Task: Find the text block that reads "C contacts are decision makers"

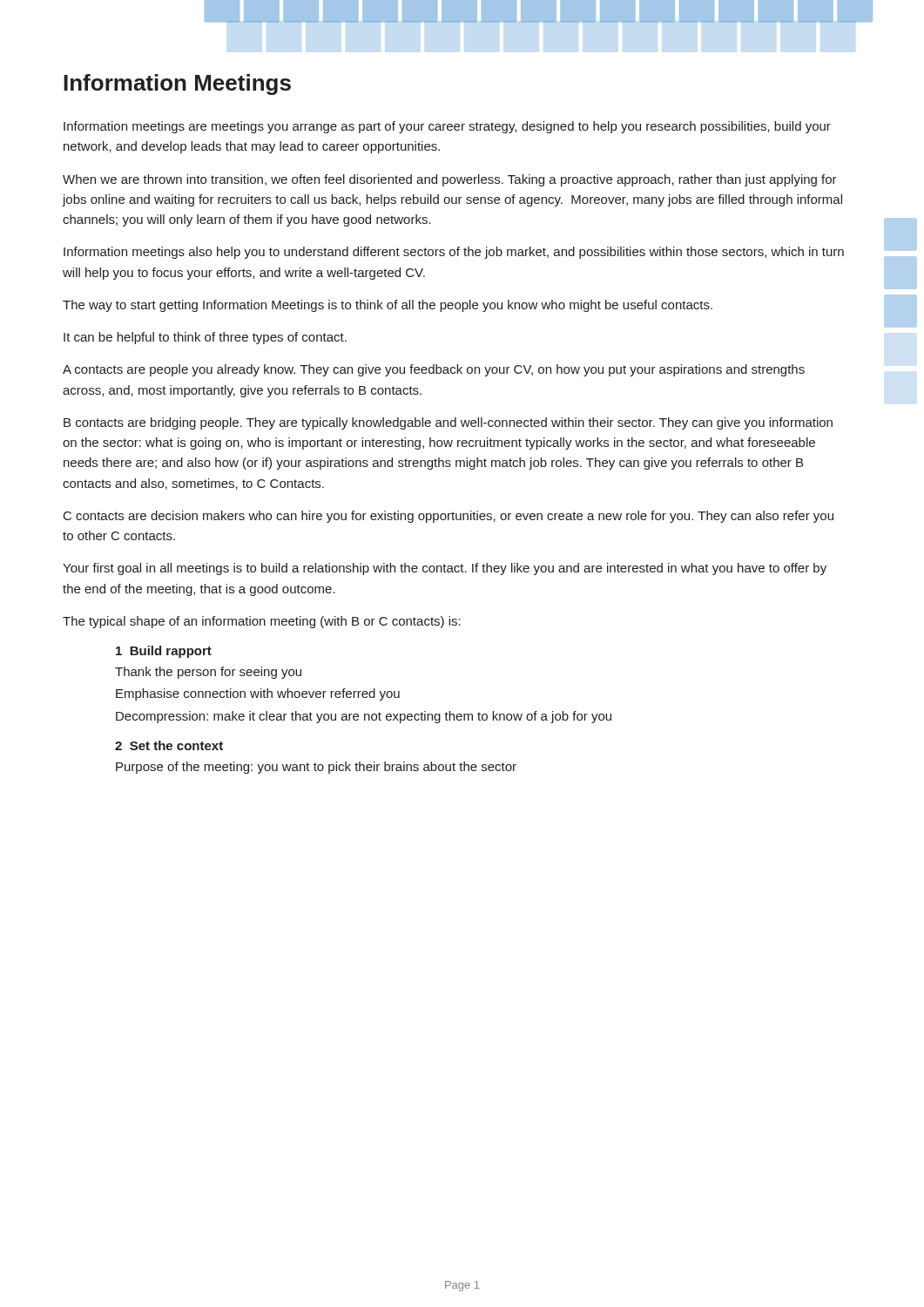Action: tap(449, 525)
